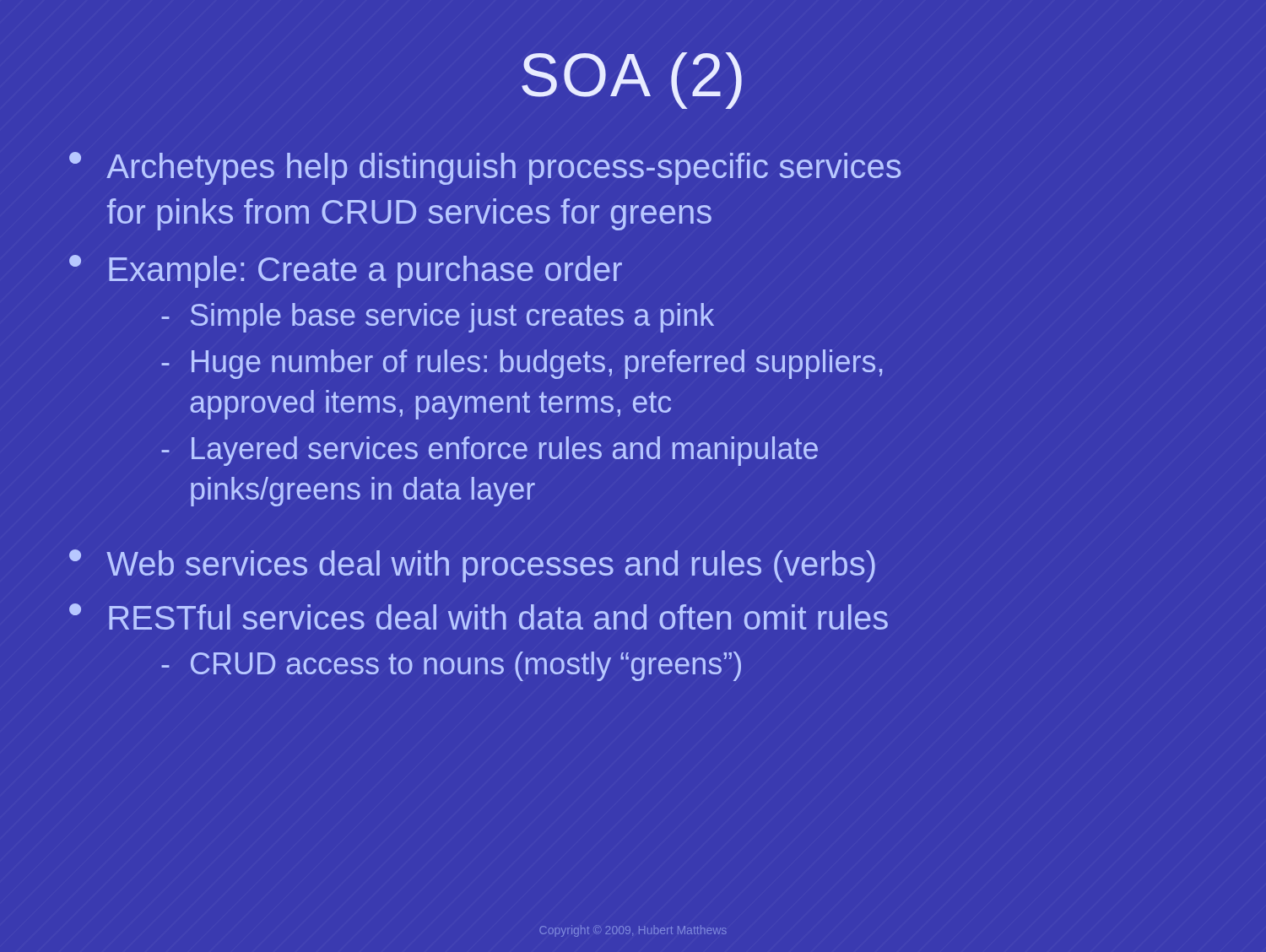The width and height of the screenshot is (1266, 952).
Task: Click on the text starting "- Layered services enforce rules and manipulatepinks/greens in"
Action: click(x=490, y=470)
